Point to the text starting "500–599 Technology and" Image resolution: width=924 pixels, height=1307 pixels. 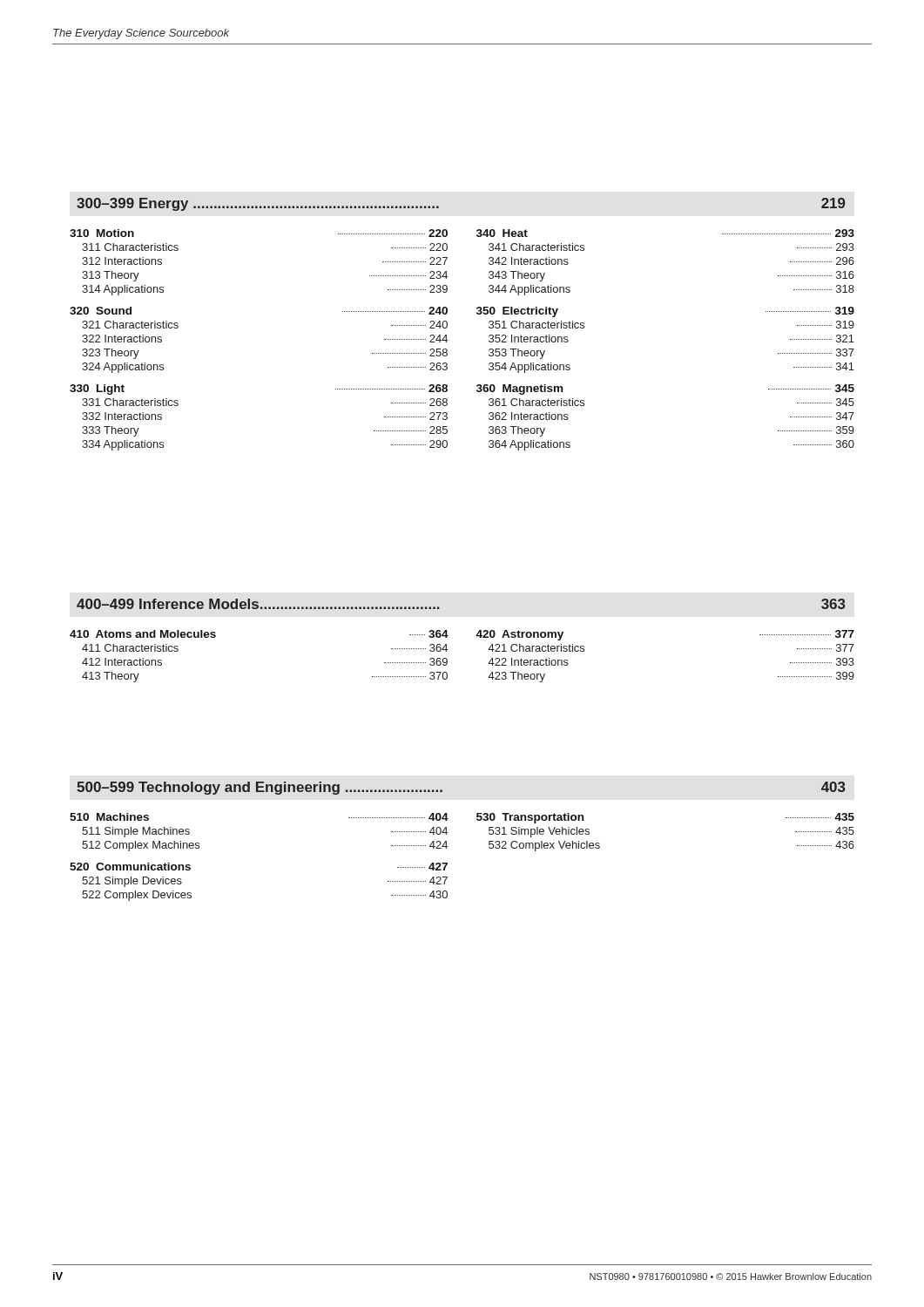pyautogui.click(x=260, y=787)
